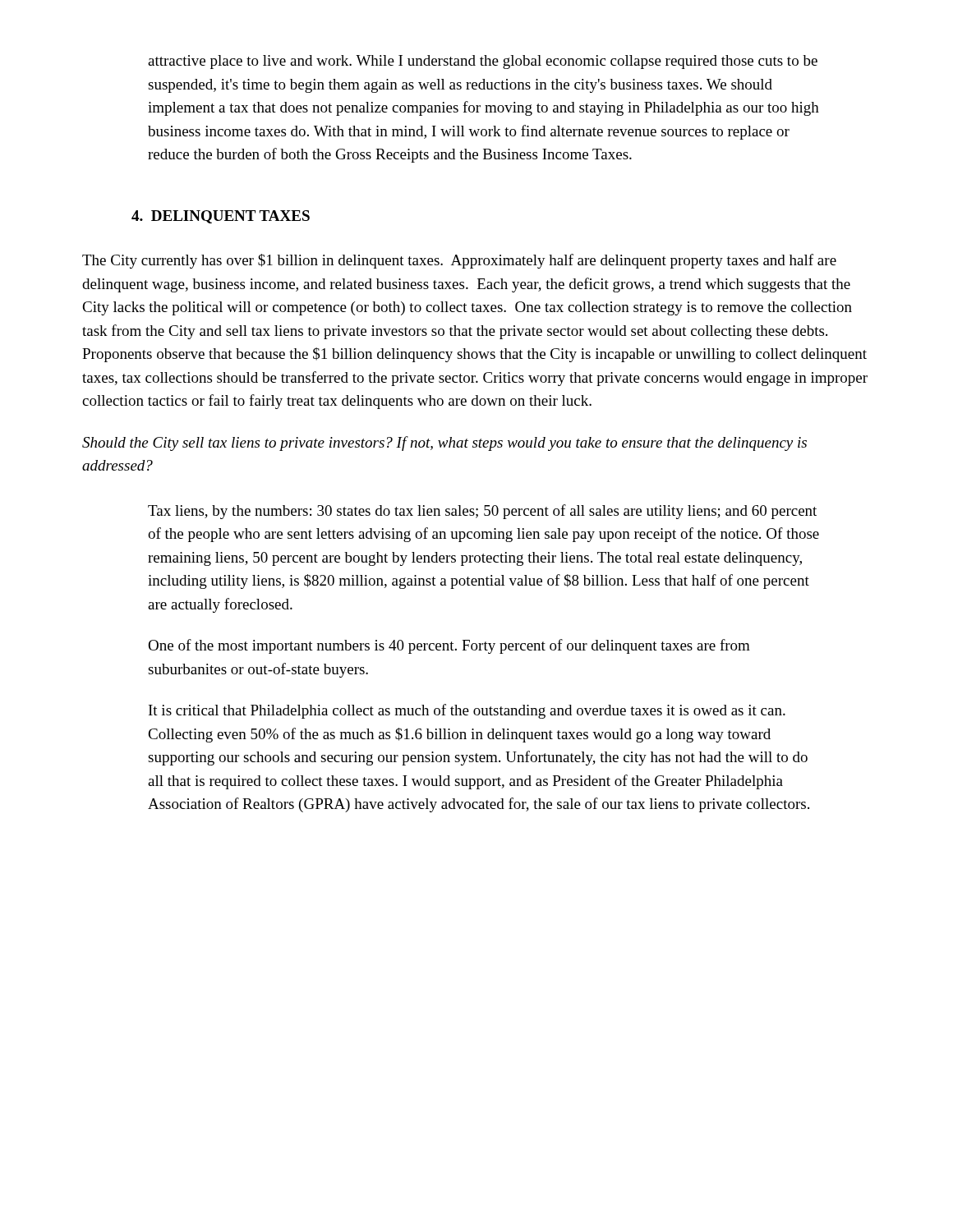This screenshot has height=1232, width=953.
Task: Point to "4. DELINQUENT TAXES"
Action: (x=221, y=215)
